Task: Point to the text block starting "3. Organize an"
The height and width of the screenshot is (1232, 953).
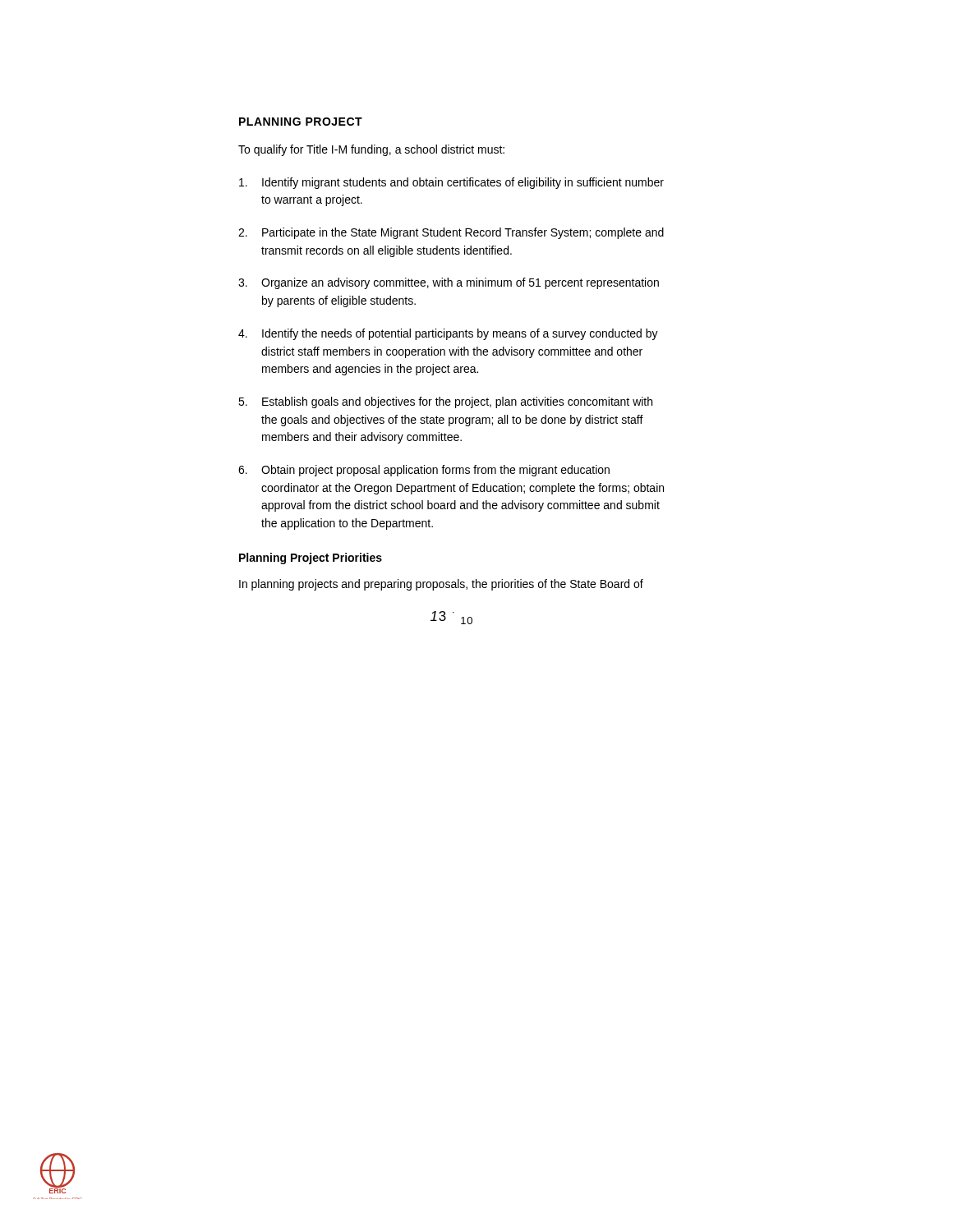Action: tap(452, 293)
